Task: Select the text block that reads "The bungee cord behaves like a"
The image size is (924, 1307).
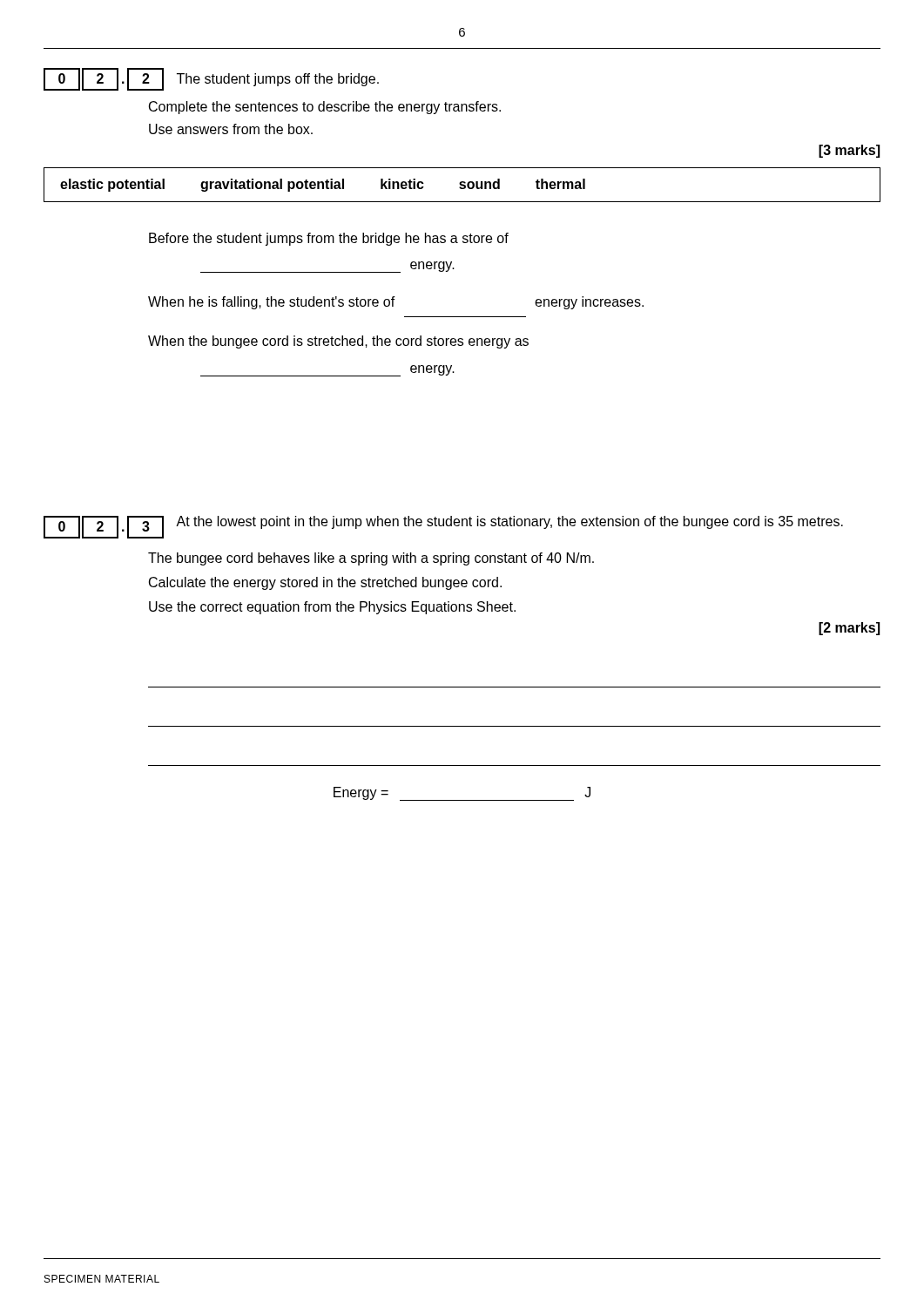Action: (x=371, y=558)
